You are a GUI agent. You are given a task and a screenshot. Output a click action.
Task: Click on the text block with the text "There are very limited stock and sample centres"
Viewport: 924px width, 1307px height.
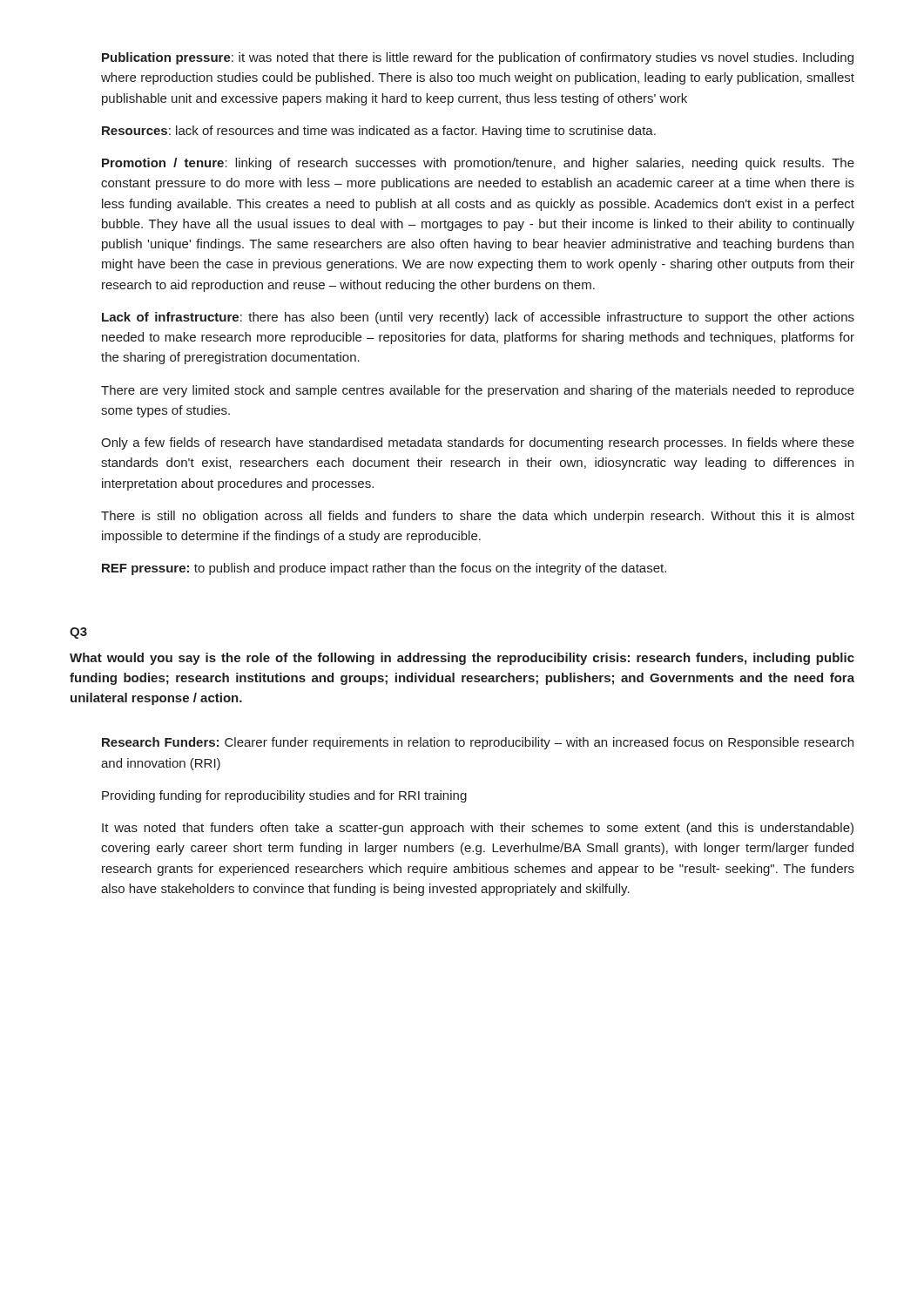[x=478, y=400]
